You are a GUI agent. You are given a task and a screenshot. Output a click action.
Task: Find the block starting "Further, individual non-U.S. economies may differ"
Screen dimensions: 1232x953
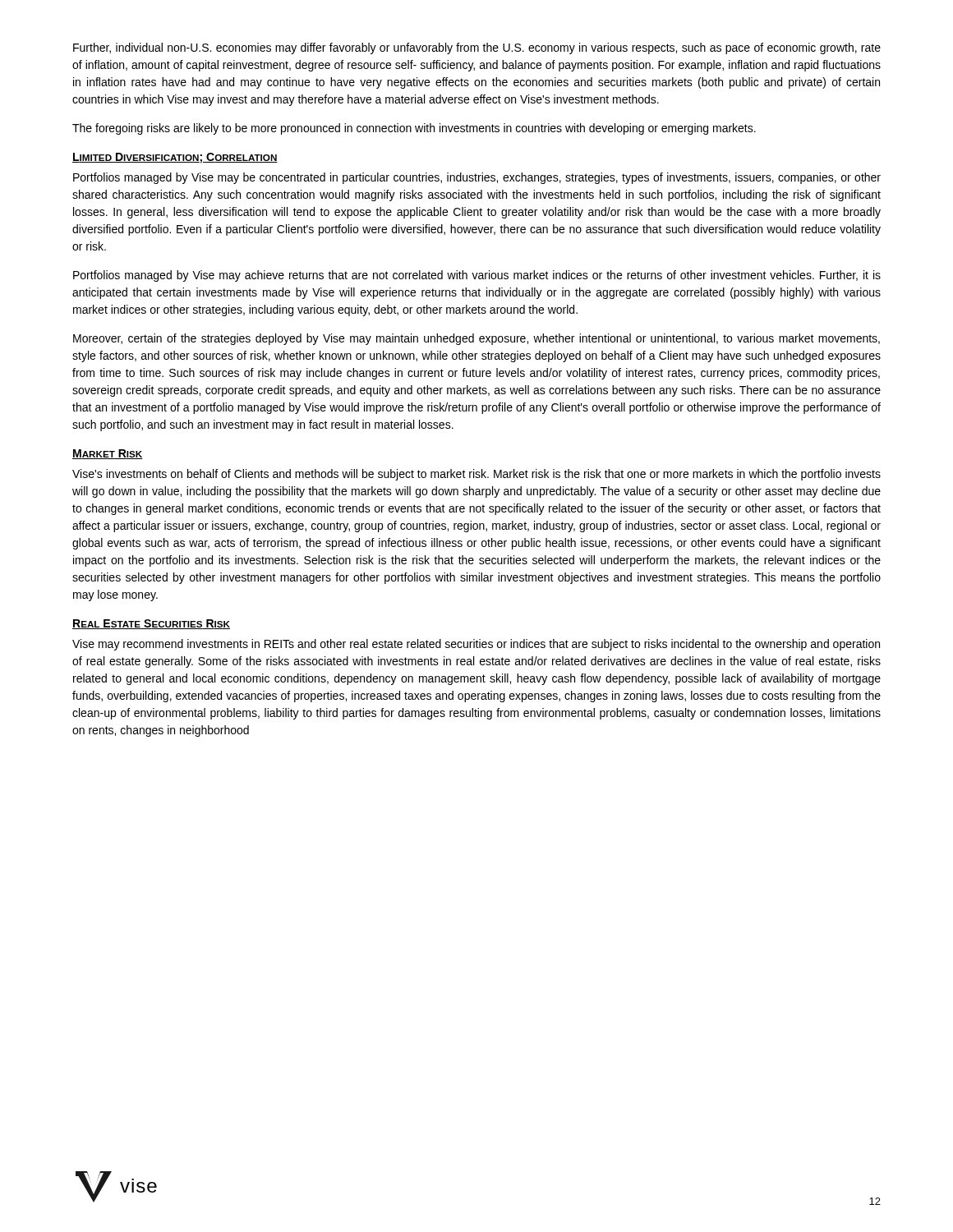click(476, 74)
